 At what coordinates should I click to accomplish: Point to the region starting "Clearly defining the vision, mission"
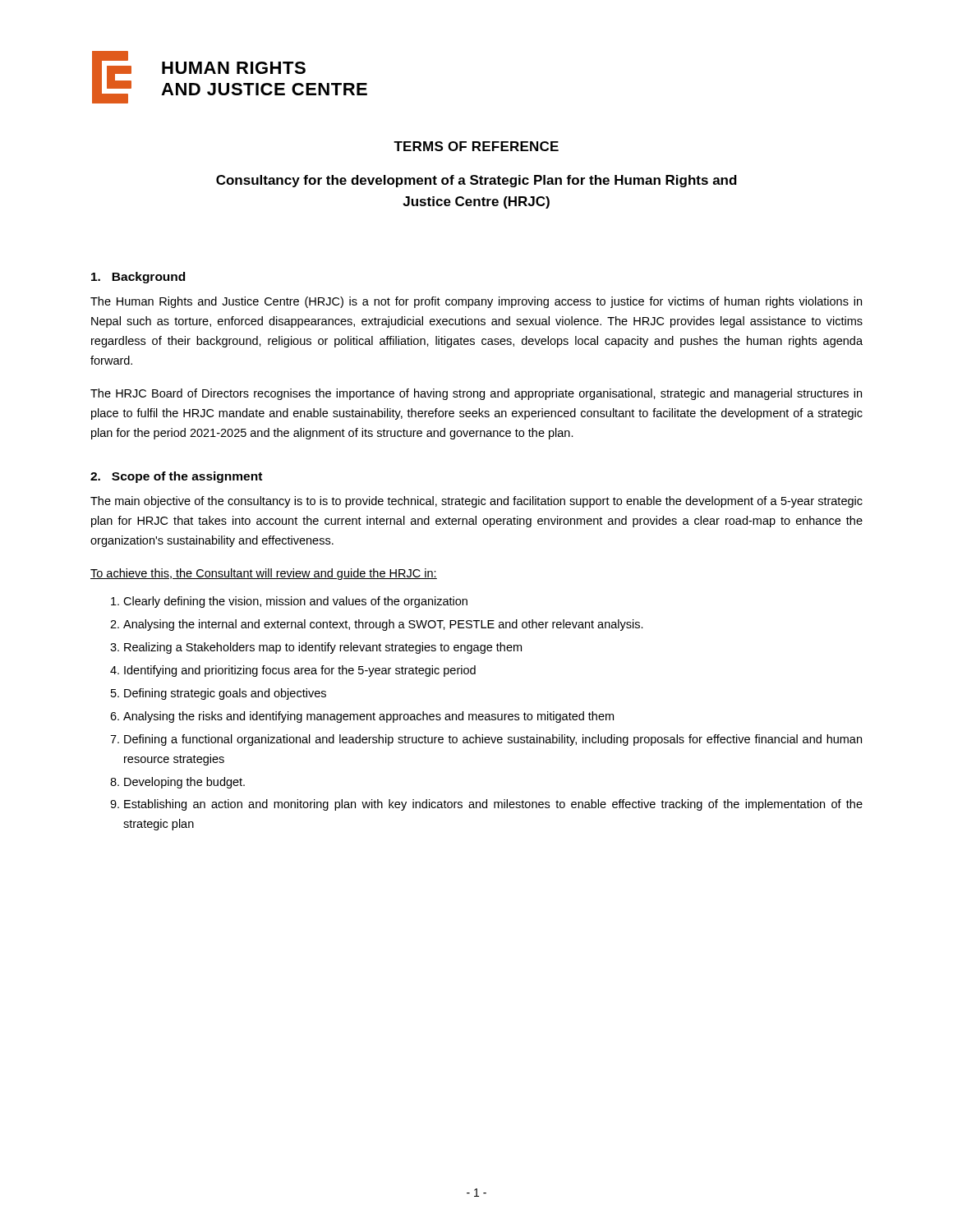click(x=296, y=601)
